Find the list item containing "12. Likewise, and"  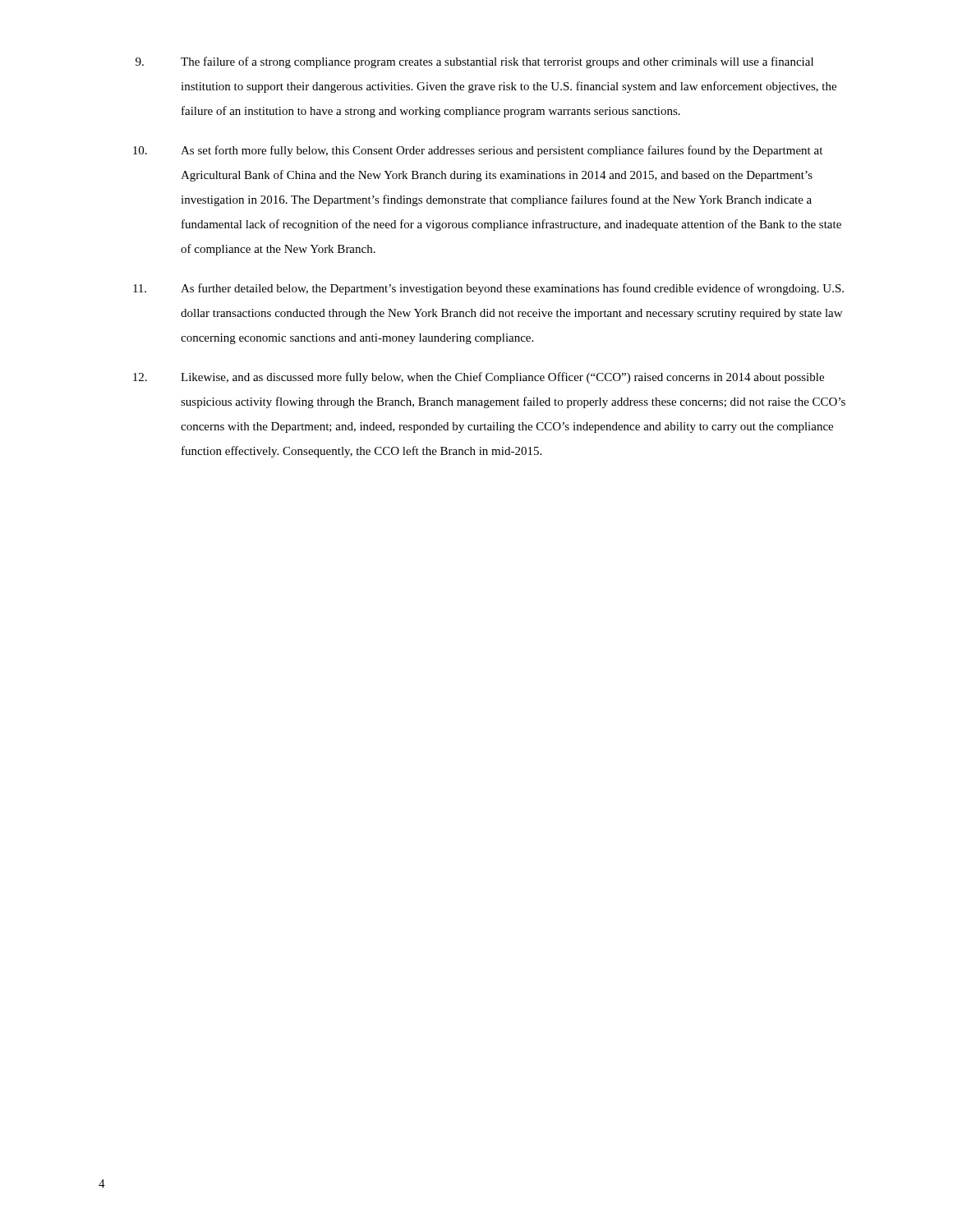[x=476, y=414]
